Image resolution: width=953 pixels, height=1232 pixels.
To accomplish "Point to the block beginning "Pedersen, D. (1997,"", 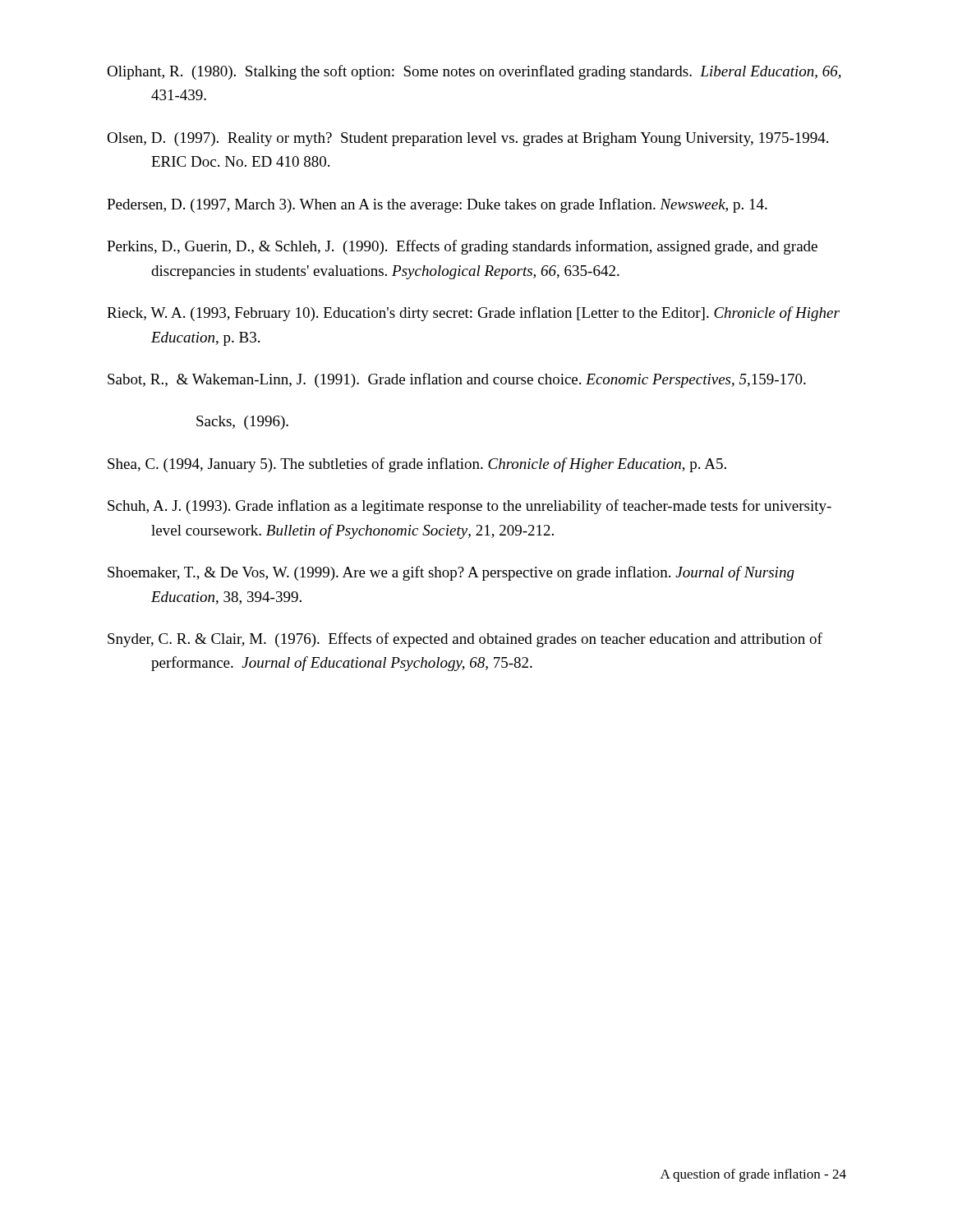I will point(437,204).
